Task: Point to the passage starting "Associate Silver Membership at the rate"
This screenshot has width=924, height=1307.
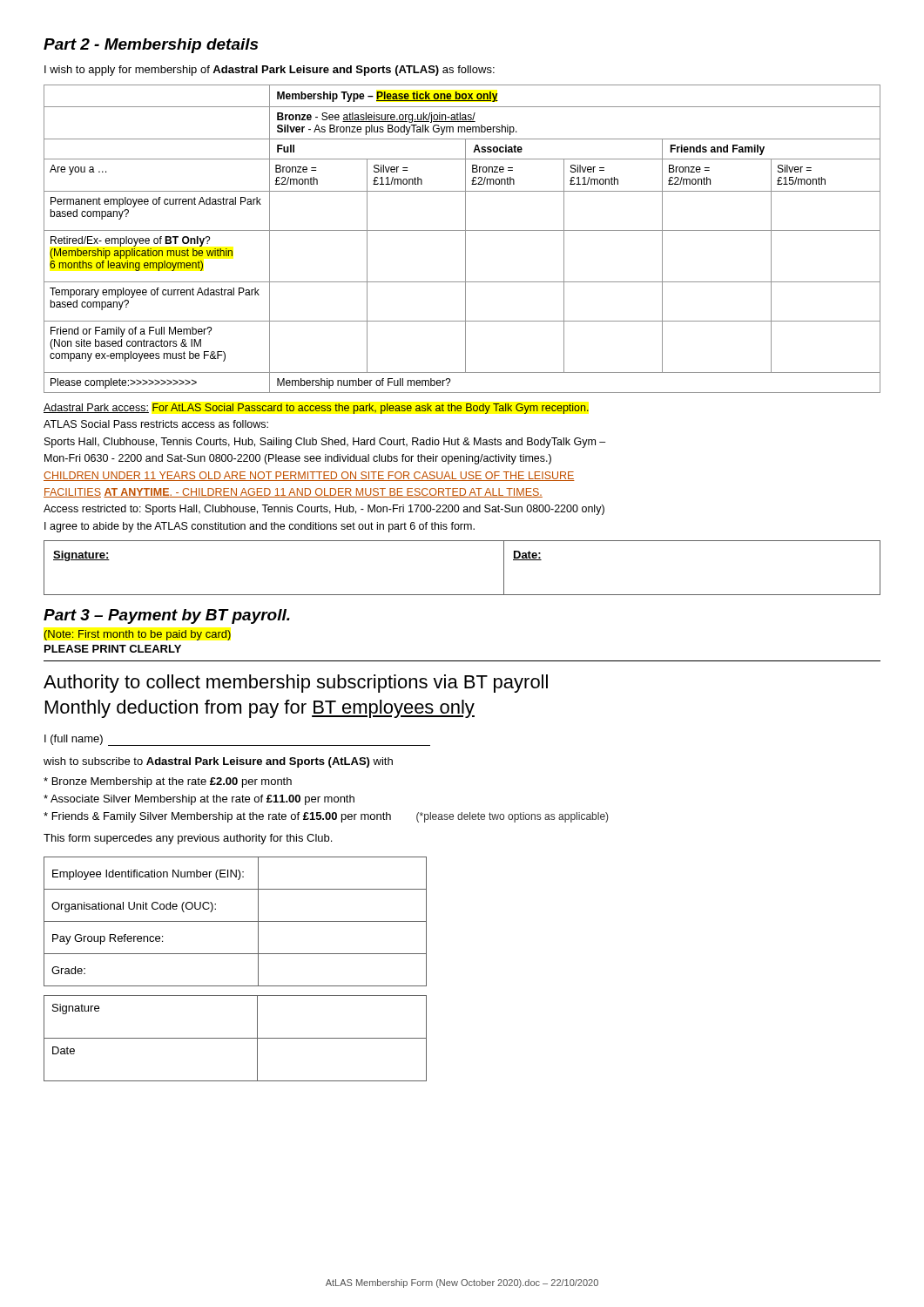Action: point(199,799)
